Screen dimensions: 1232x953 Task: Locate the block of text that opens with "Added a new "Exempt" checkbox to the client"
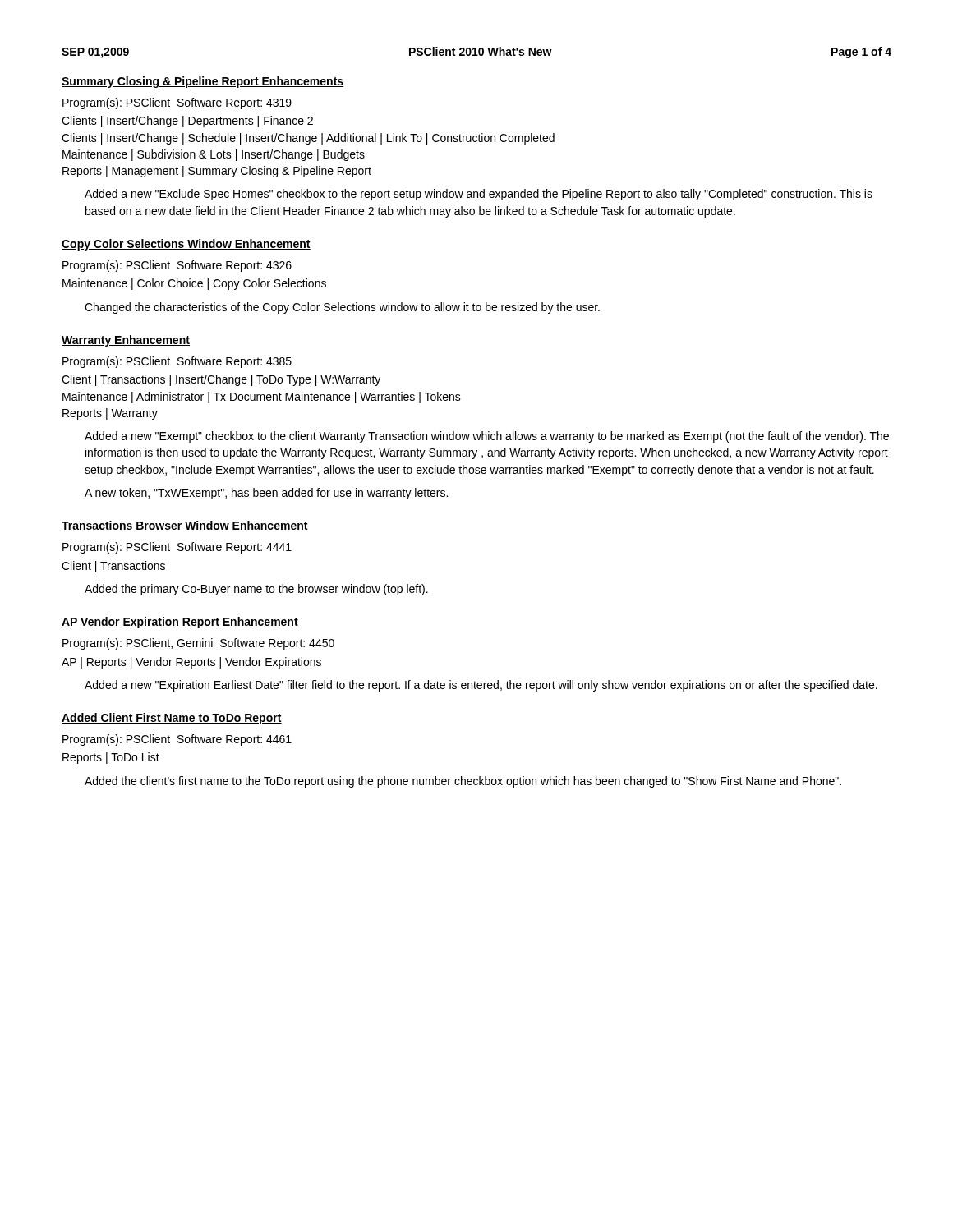(x=487, y=453)
